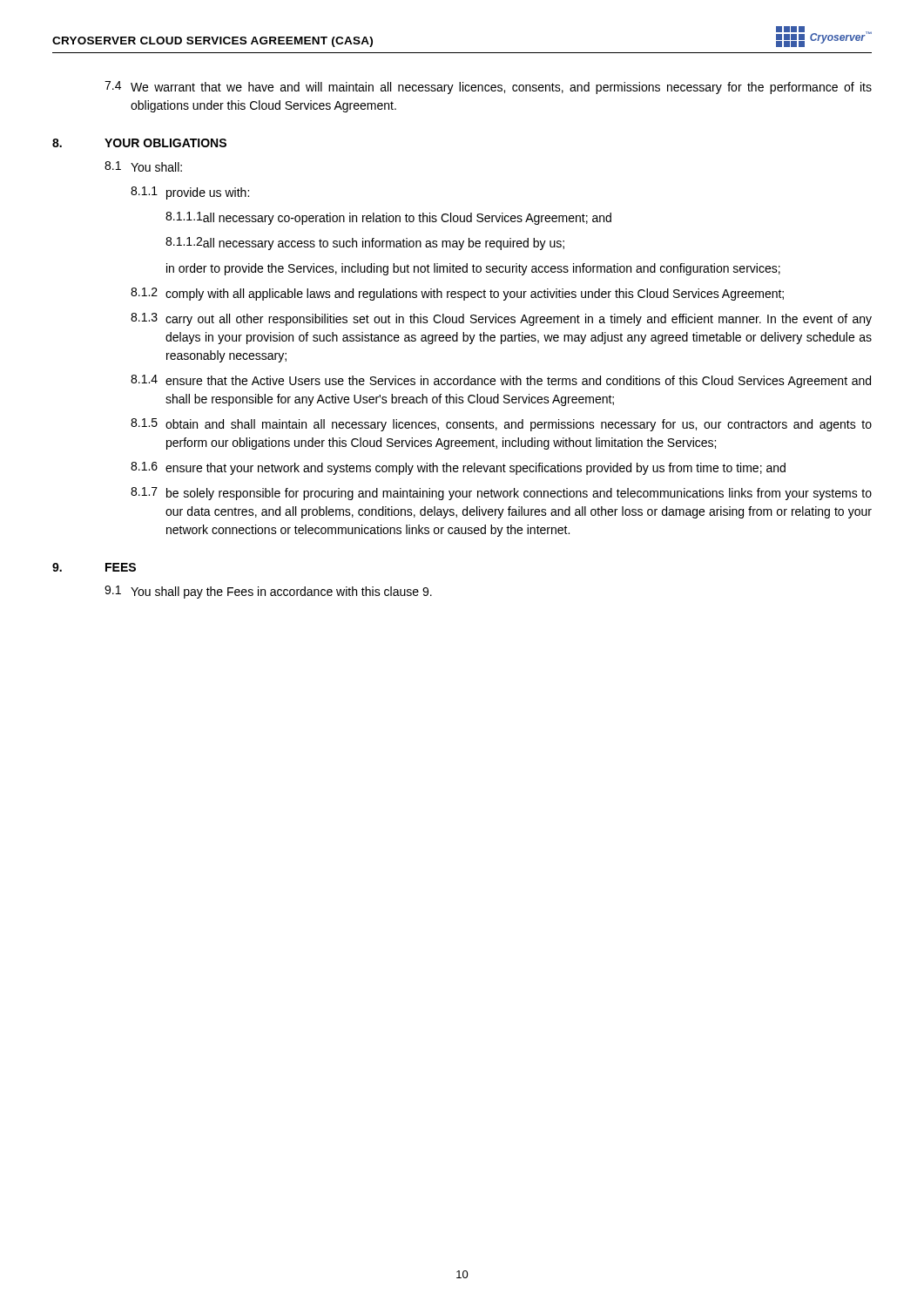Screen dimensions: 1307x924
Task: Navigate to the text block starting "8.1.7 be solely responsible for procuring and"
Action: point(462,512)
